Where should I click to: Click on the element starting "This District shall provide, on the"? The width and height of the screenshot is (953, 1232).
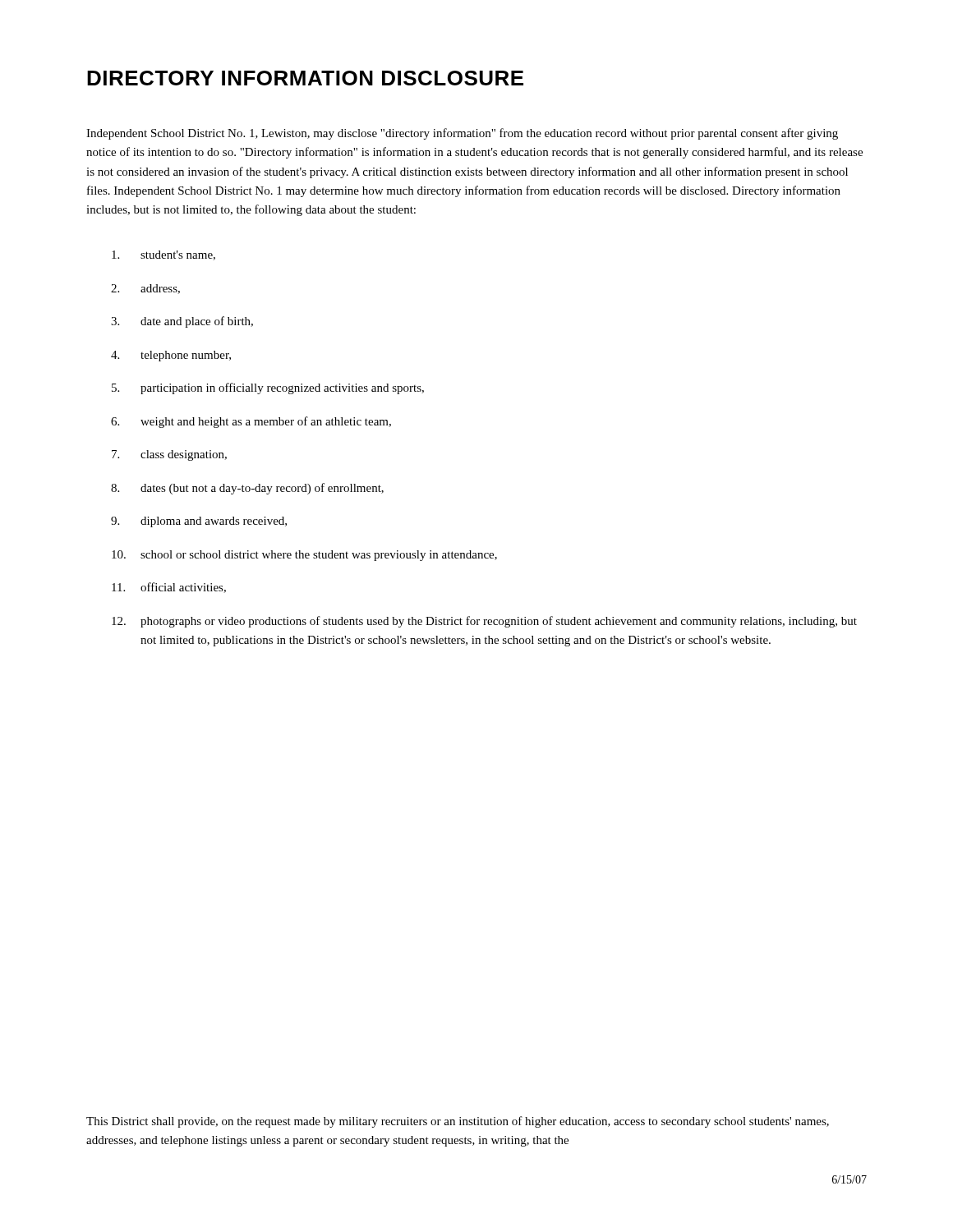point(458,1130)
